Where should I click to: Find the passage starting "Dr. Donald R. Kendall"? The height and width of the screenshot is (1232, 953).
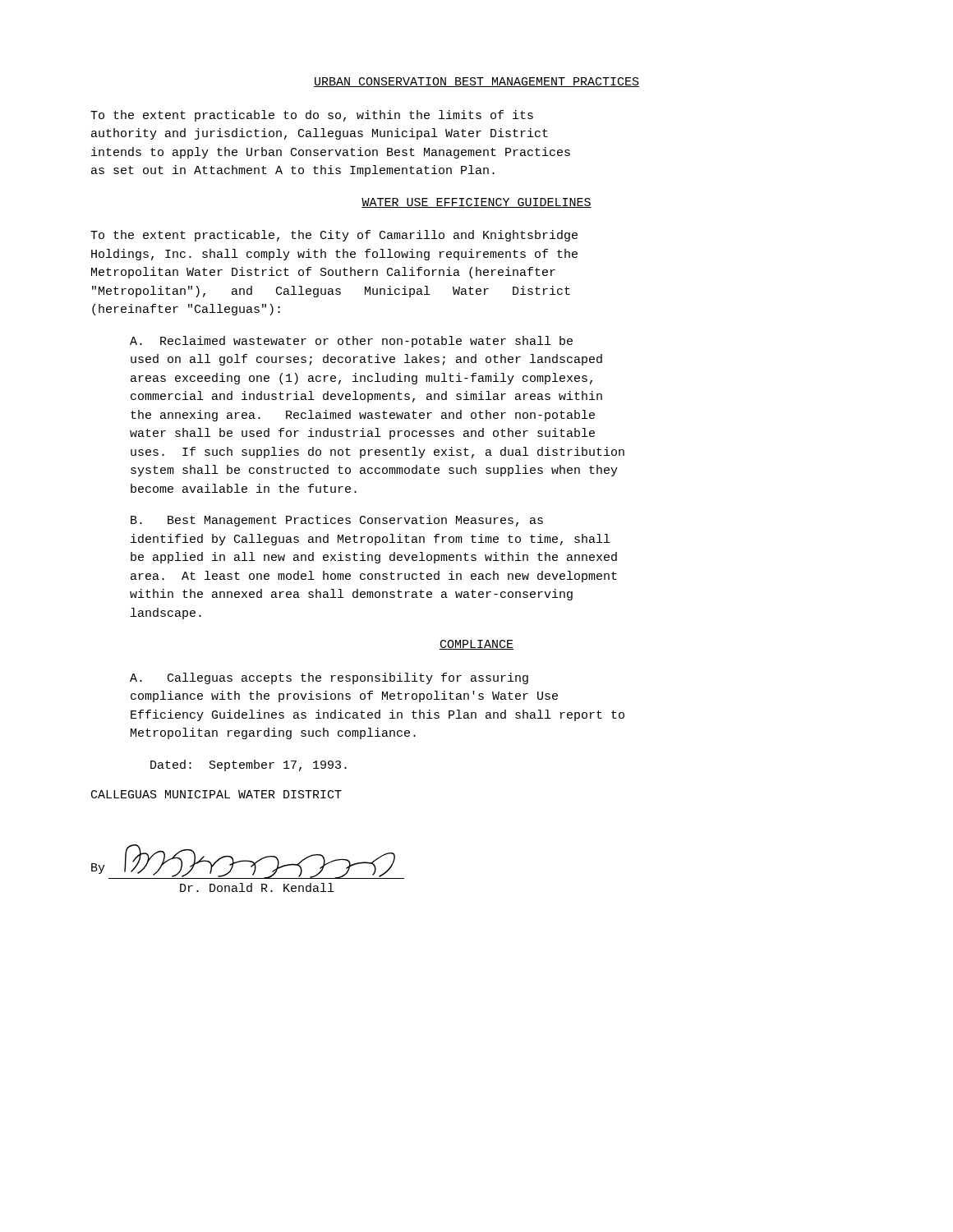(212, 889)
